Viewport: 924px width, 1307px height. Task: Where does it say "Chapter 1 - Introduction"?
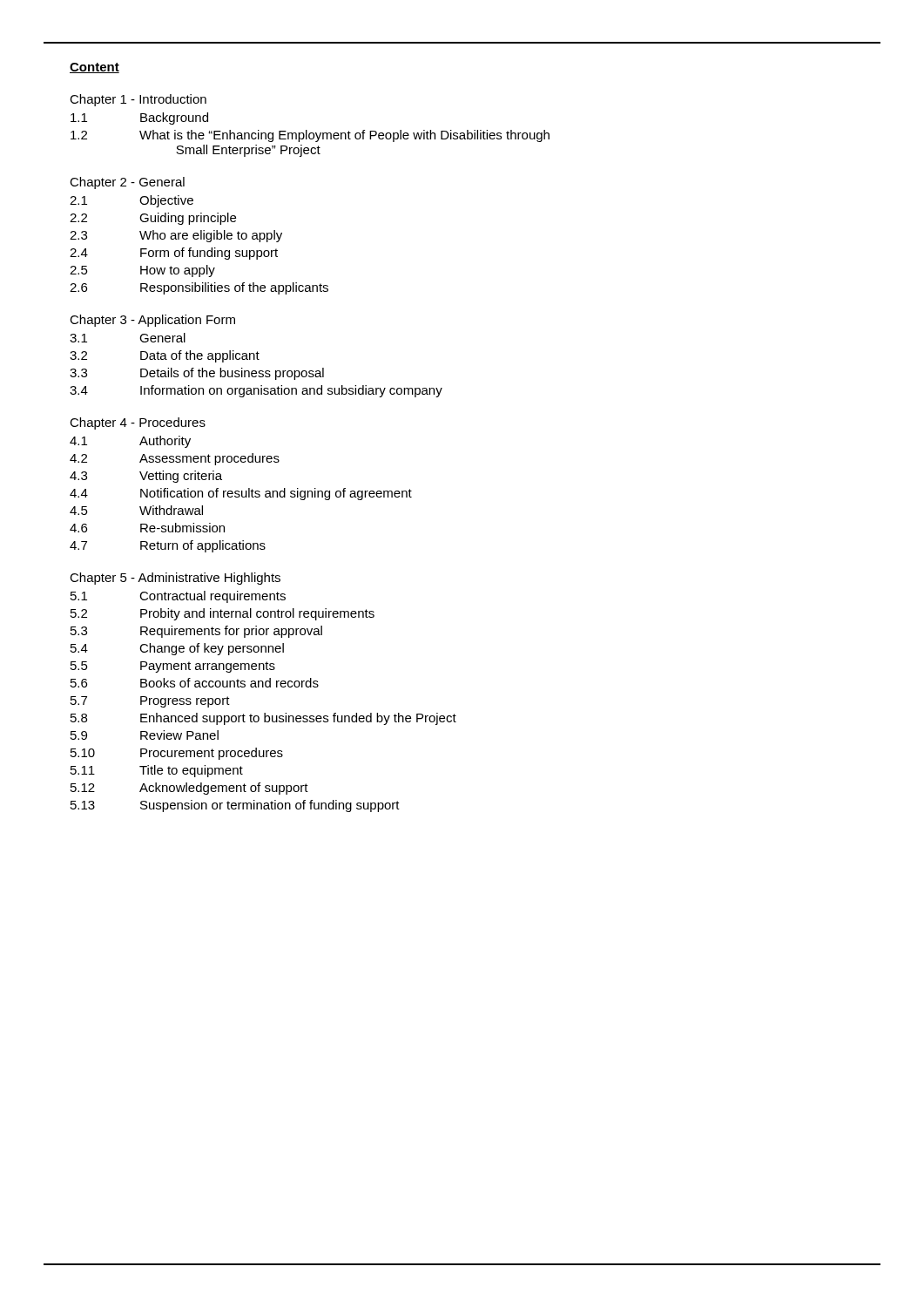138,99
